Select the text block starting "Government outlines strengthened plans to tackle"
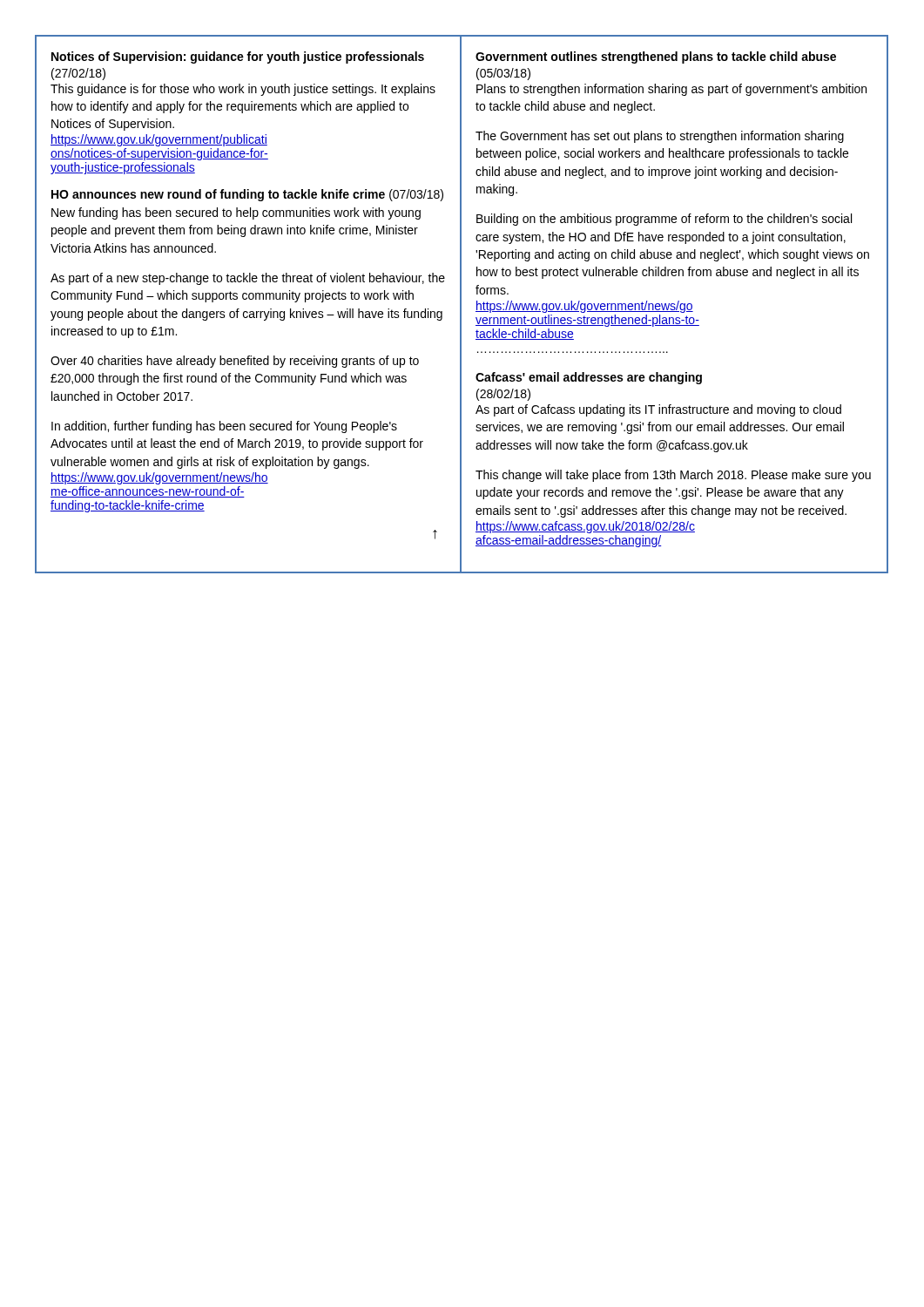The height and width of the screenshot is (1307, 924). [672, 81]
